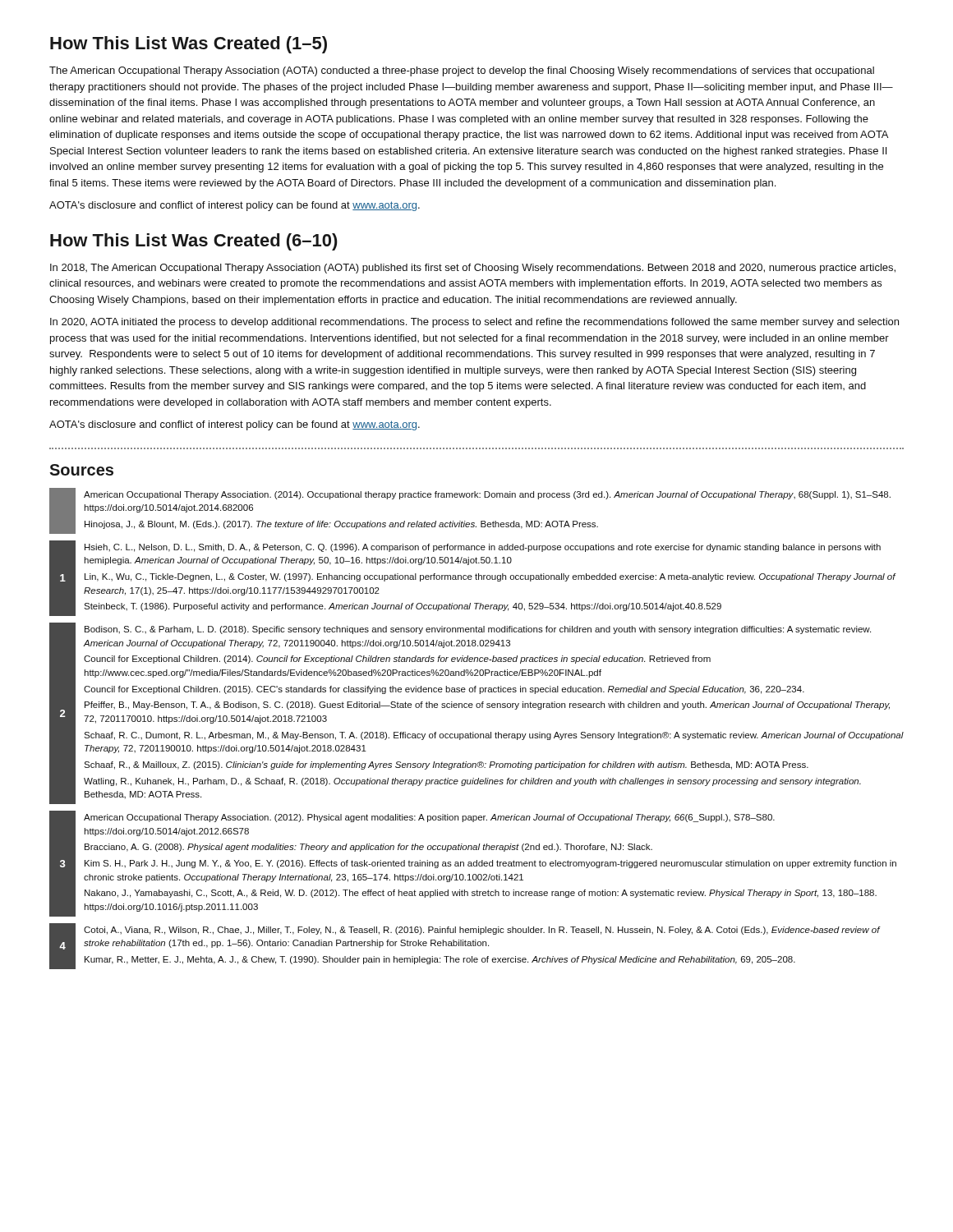The image size is (953, 1232).
Task: Select the list item that reads "Schaaf, R., & Mailloux, Z. (2015). Clinician's guide"
Action: pos(494,765)
